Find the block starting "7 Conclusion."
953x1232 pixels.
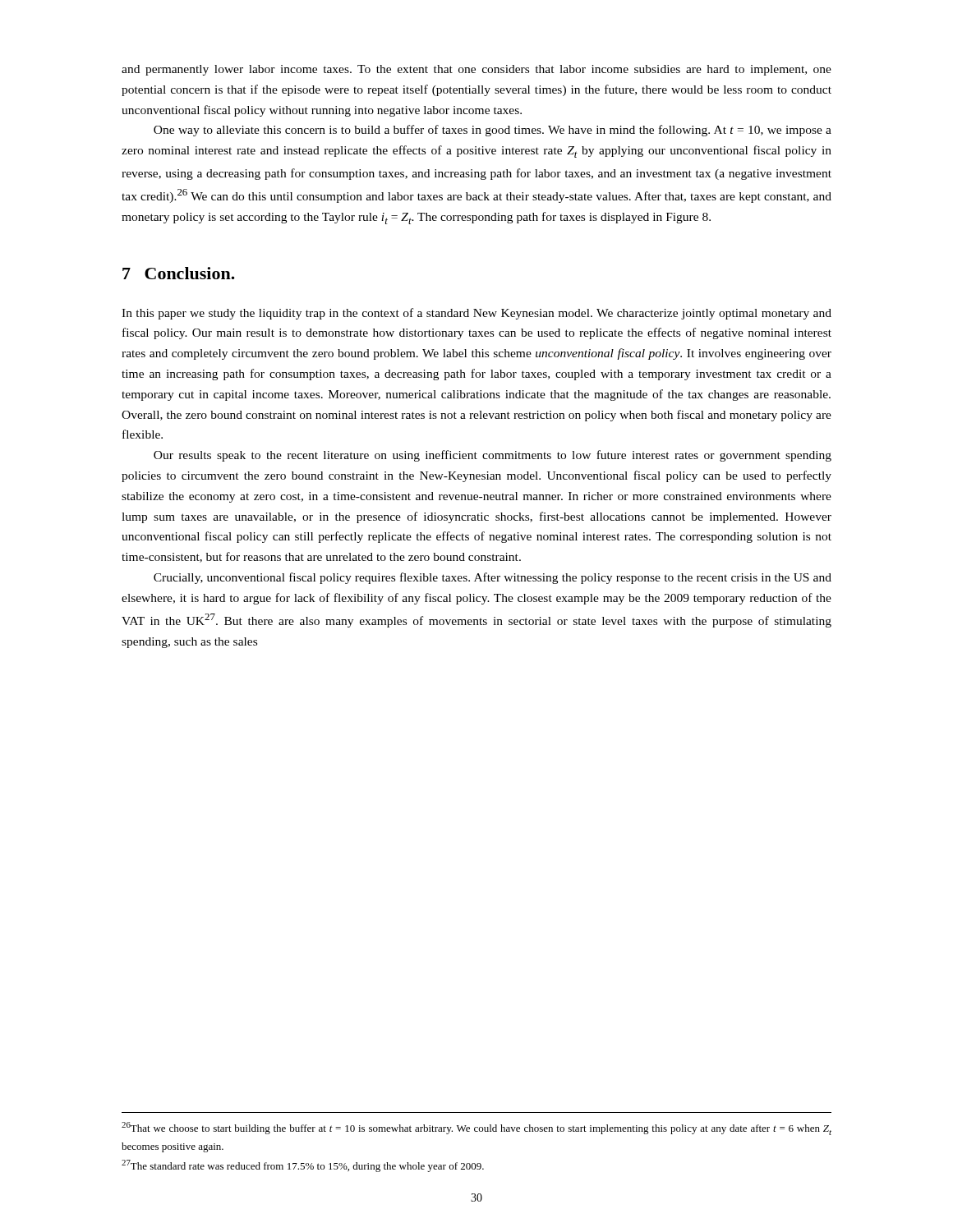tap(179, 273)
